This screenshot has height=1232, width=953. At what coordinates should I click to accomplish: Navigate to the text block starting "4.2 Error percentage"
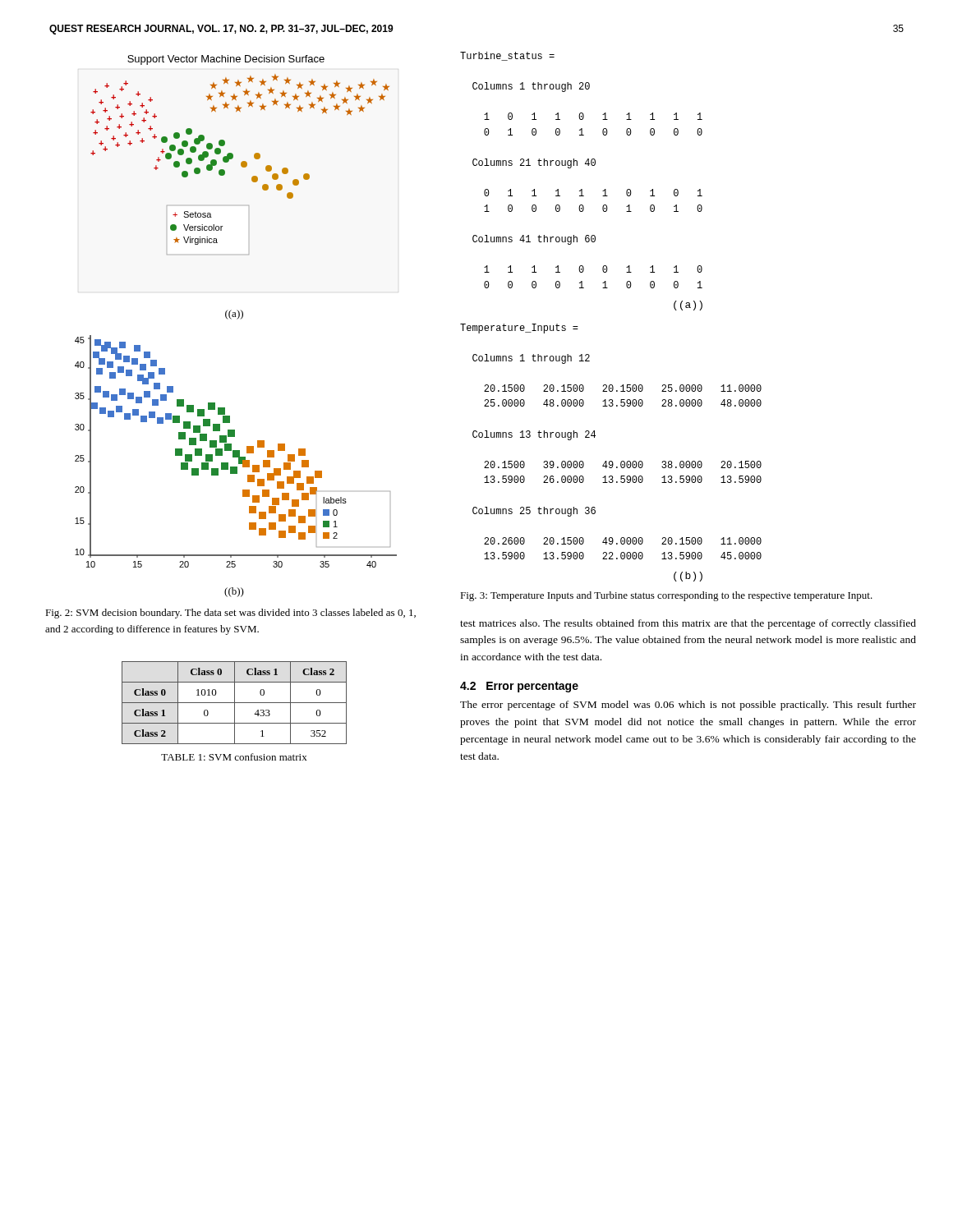point(519,686)
